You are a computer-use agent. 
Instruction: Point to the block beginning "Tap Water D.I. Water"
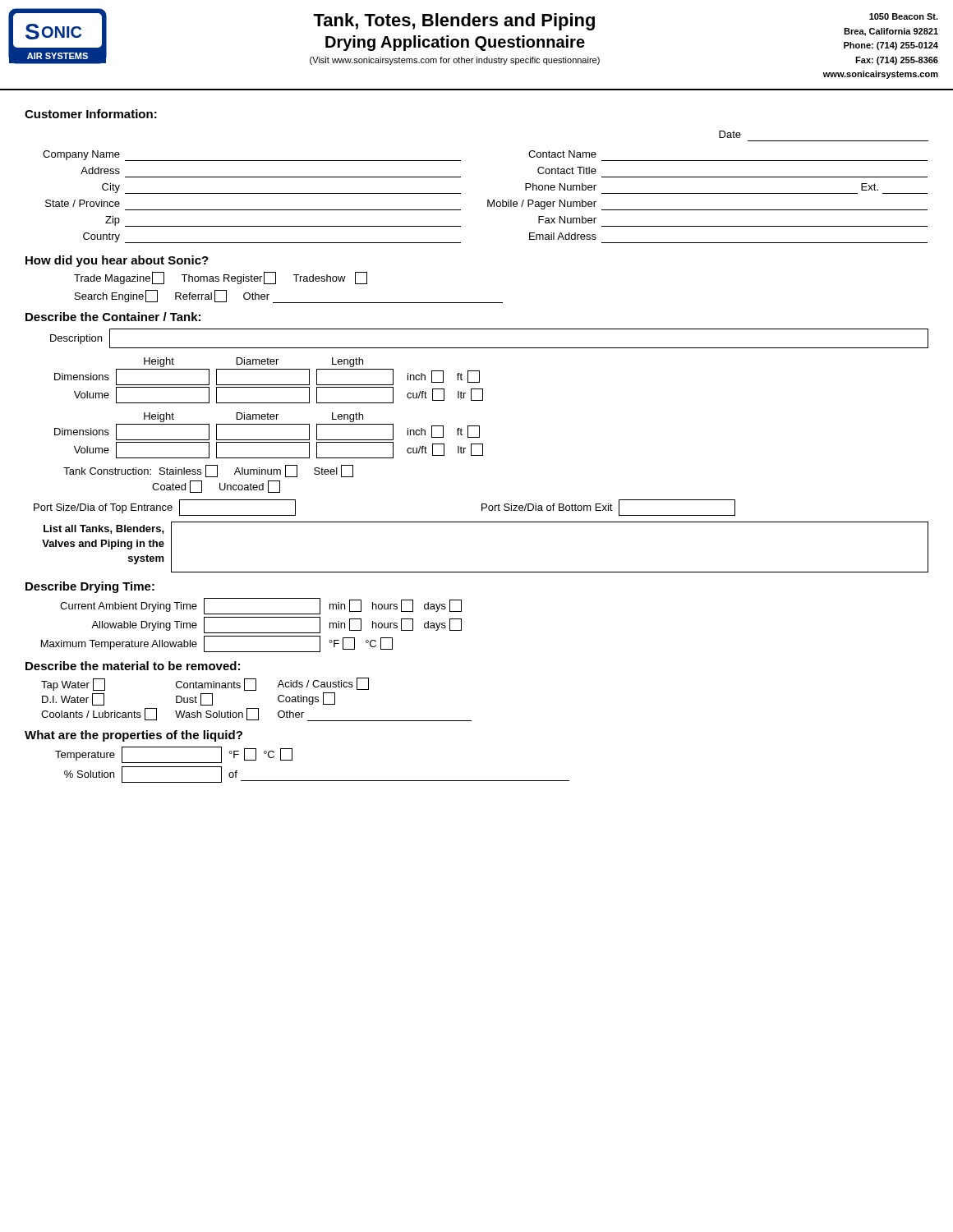pyautogui.click(x=256, y=699)
